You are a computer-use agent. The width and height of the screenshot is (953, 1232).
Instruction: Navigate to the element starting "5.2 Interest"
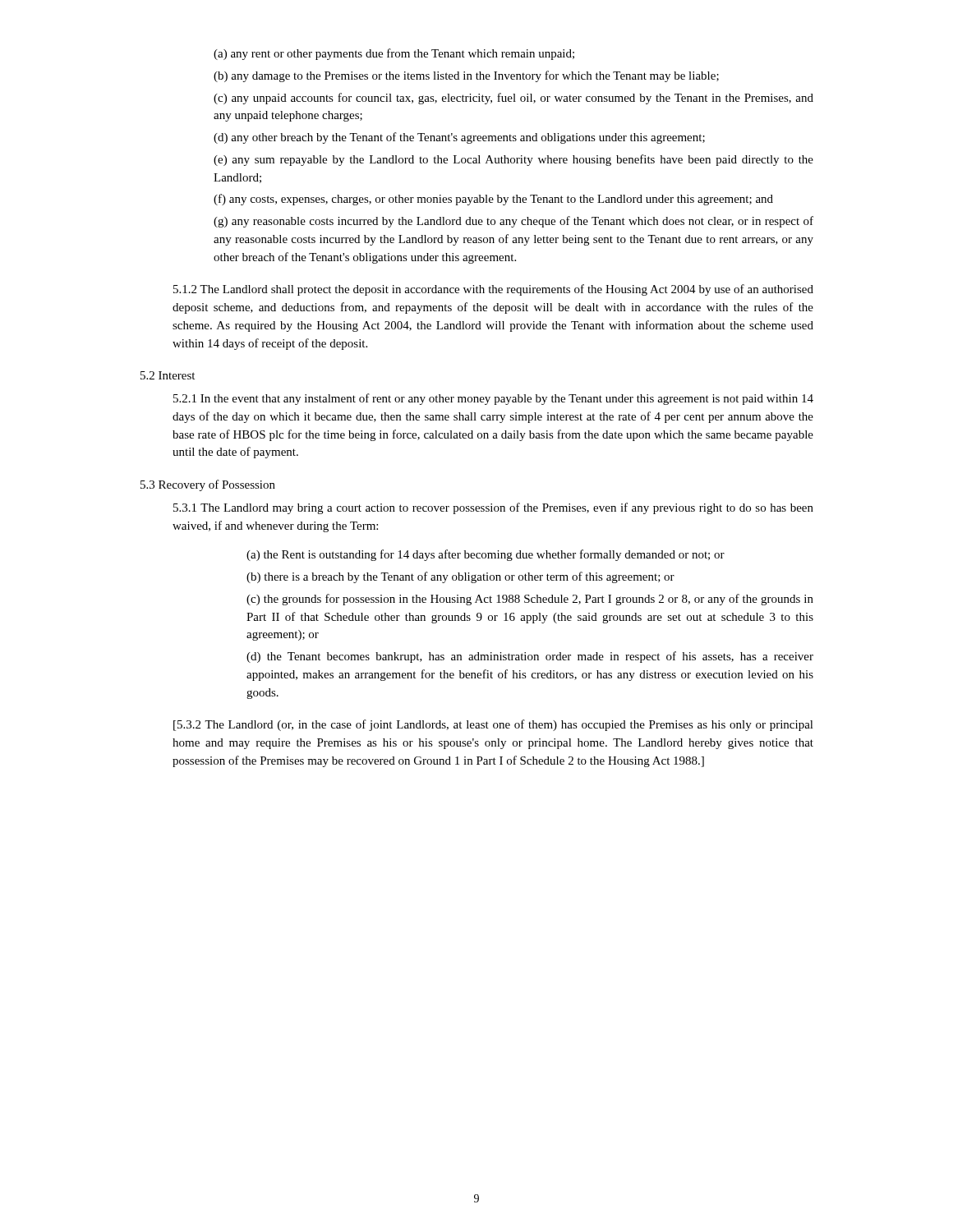167,376
